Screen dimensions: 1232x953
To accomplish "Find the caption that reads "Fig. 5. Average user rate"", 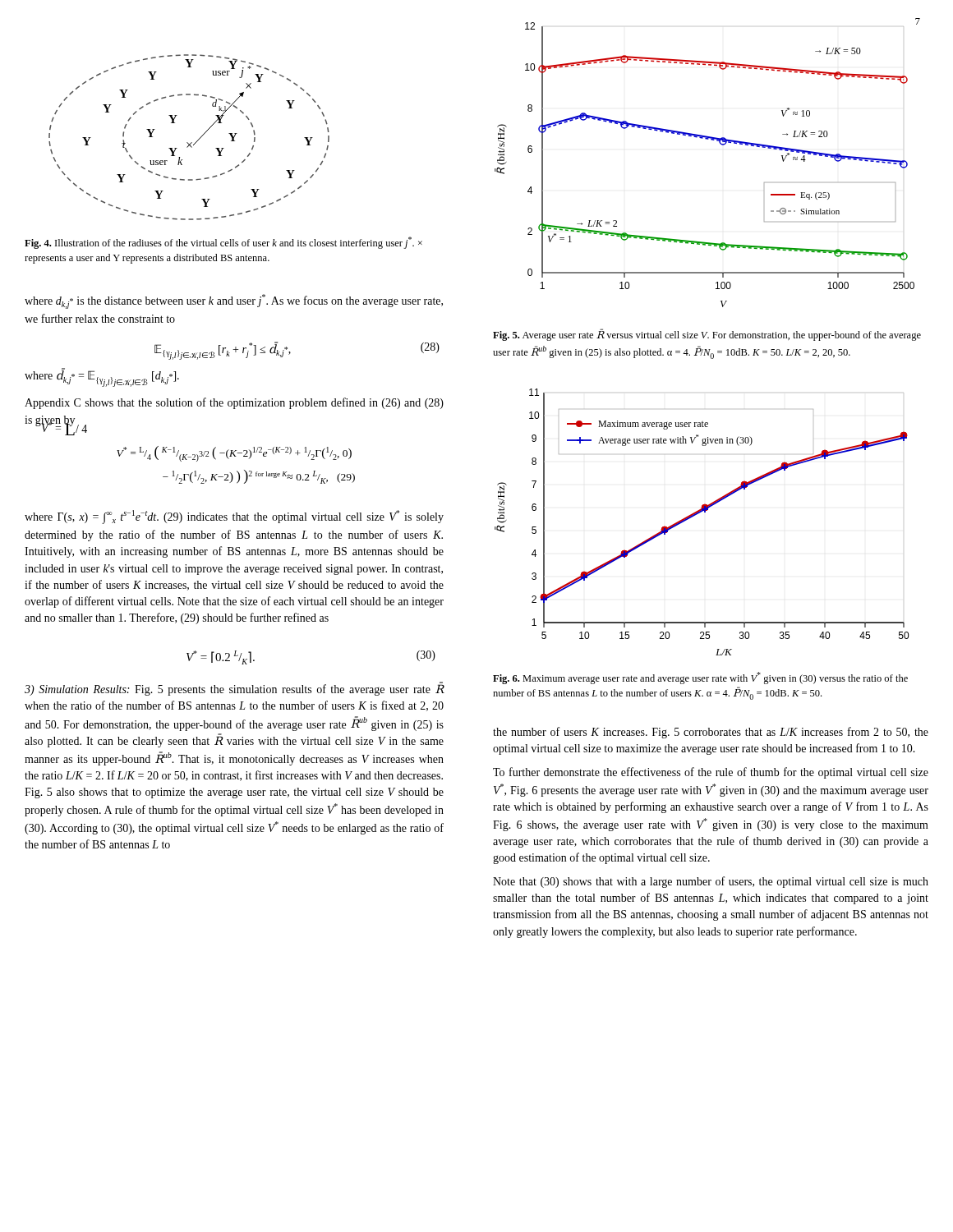I will point(707,345).
